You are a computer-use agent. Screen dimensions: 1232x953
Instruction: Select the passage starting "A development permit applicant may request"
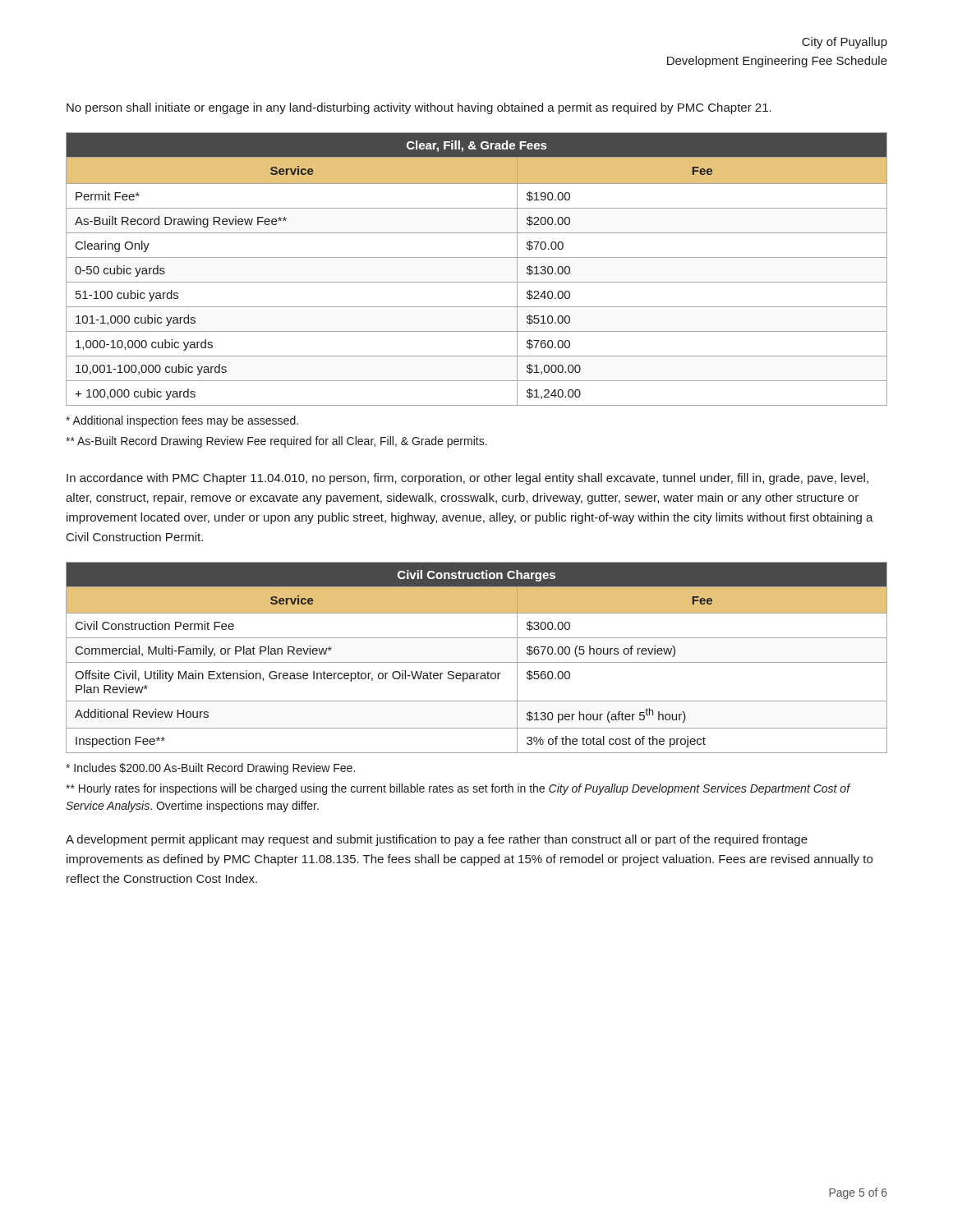click(469, 858)
